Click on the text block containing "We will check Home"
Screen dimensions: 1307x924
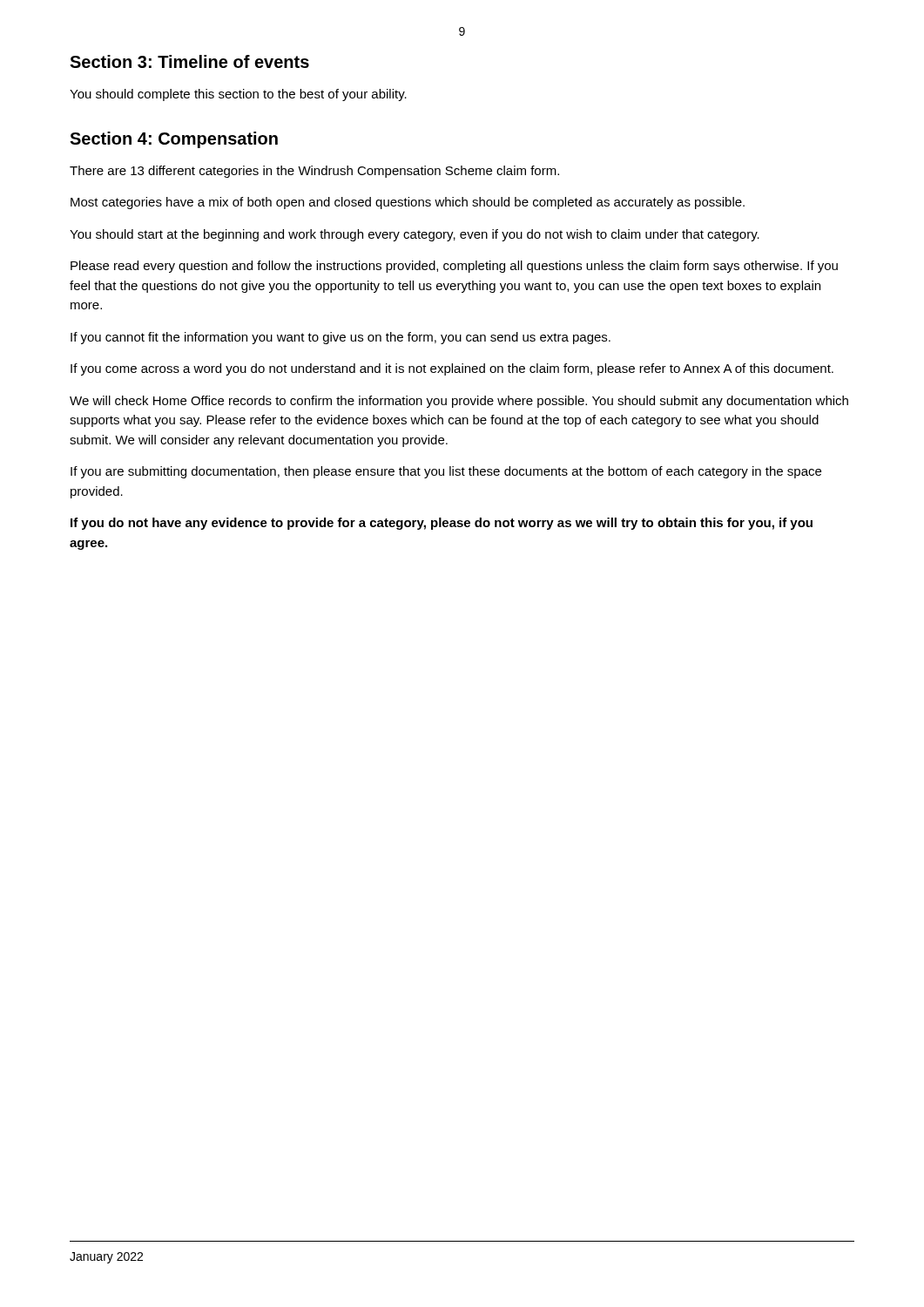pyautogui.click(x=459, y=420)
